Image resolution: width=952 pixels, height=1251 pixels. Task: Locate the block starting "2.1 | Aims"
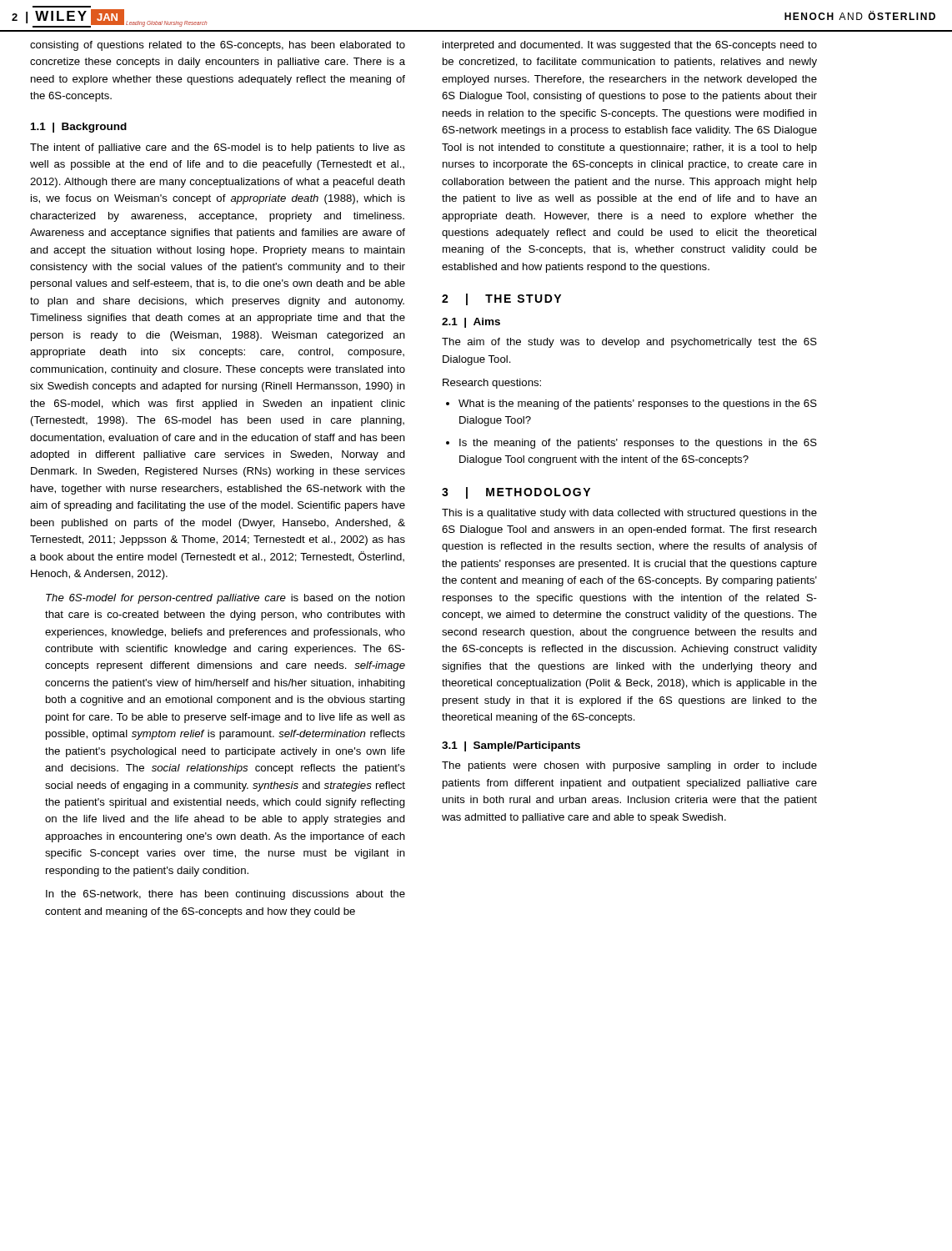click(x=471, y=322)
